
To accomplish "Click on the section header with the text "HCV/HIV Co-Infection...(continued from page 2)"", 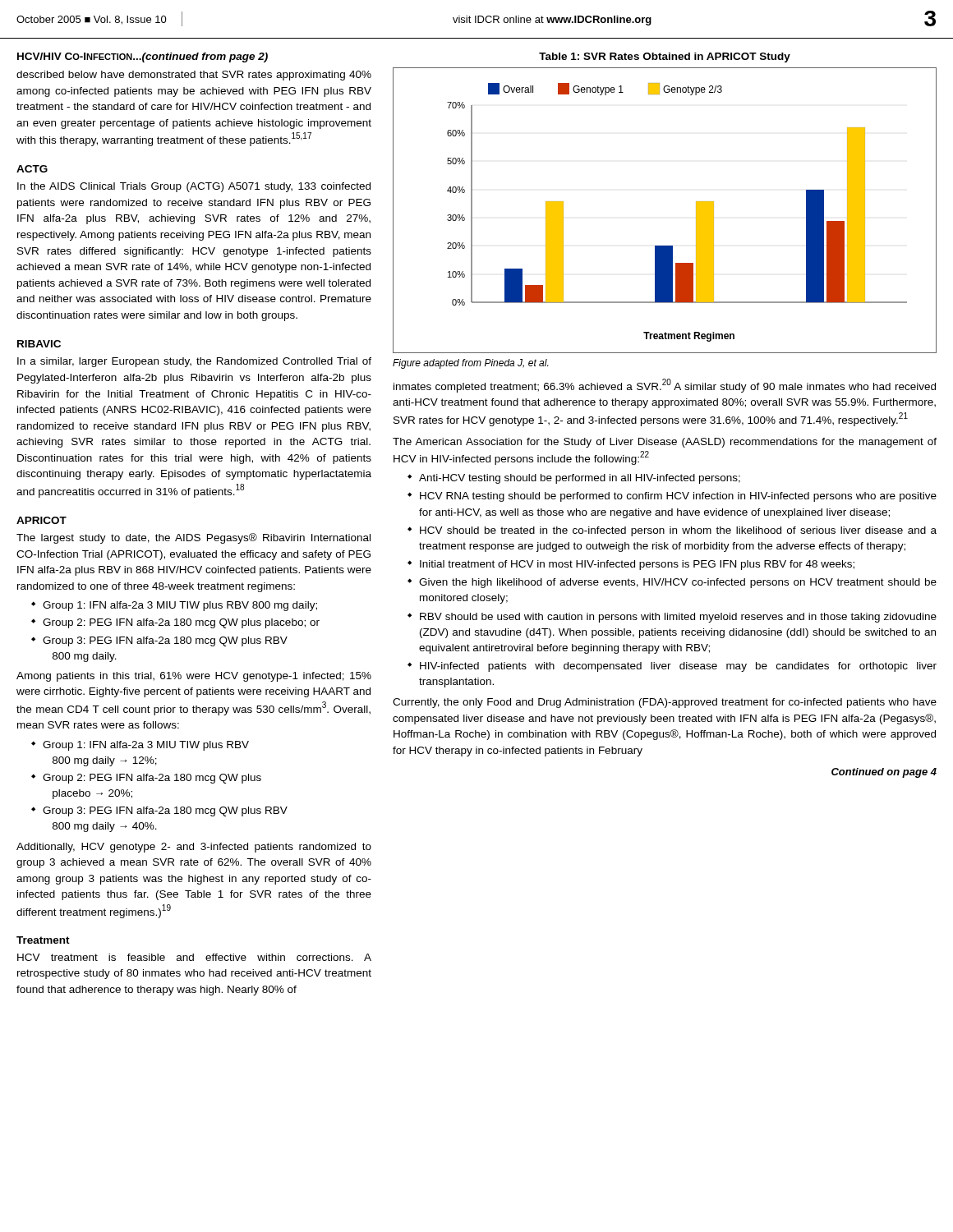I will coord(142,56).
